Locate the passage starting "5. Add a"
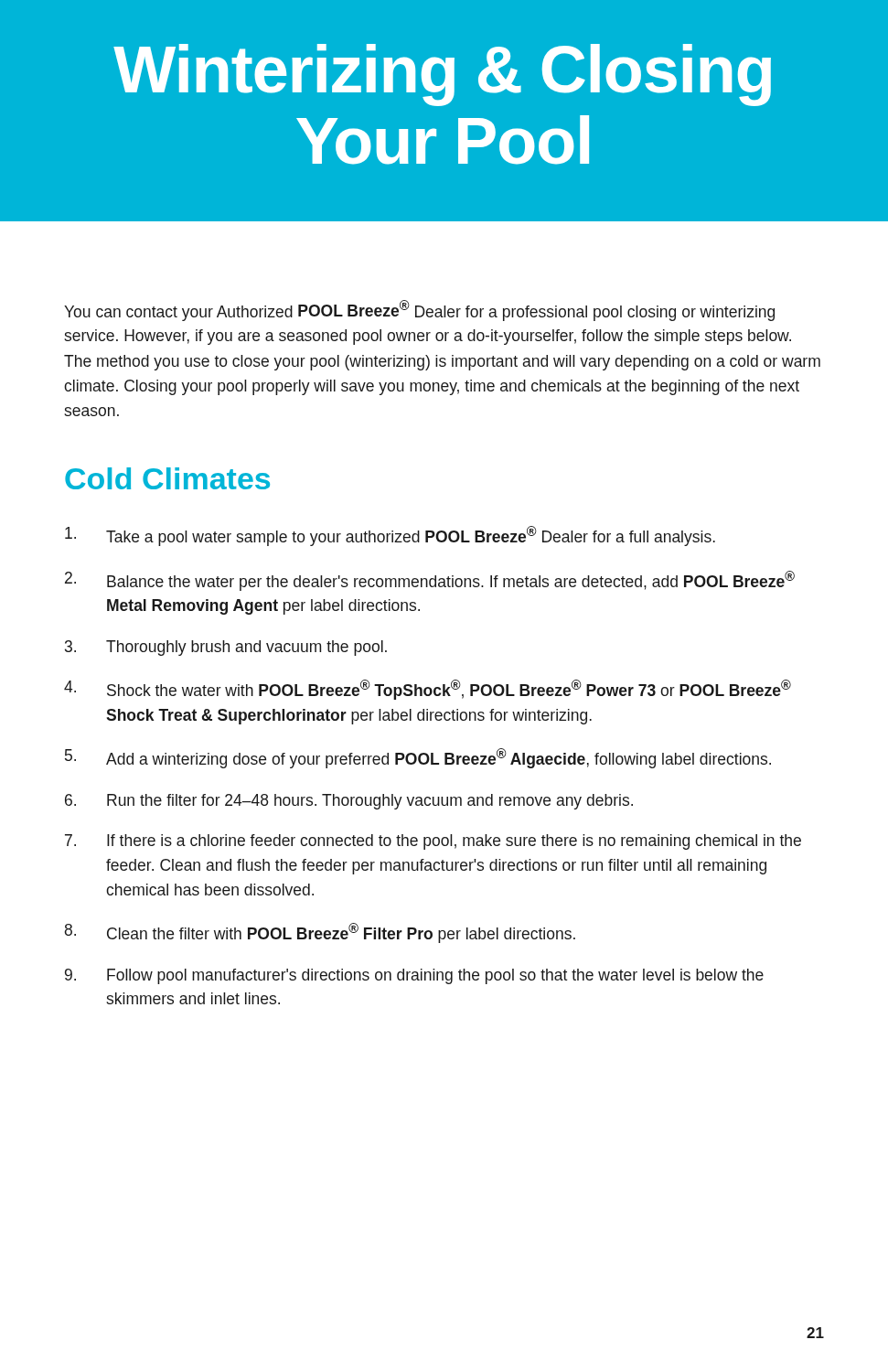 coord(444,758)
